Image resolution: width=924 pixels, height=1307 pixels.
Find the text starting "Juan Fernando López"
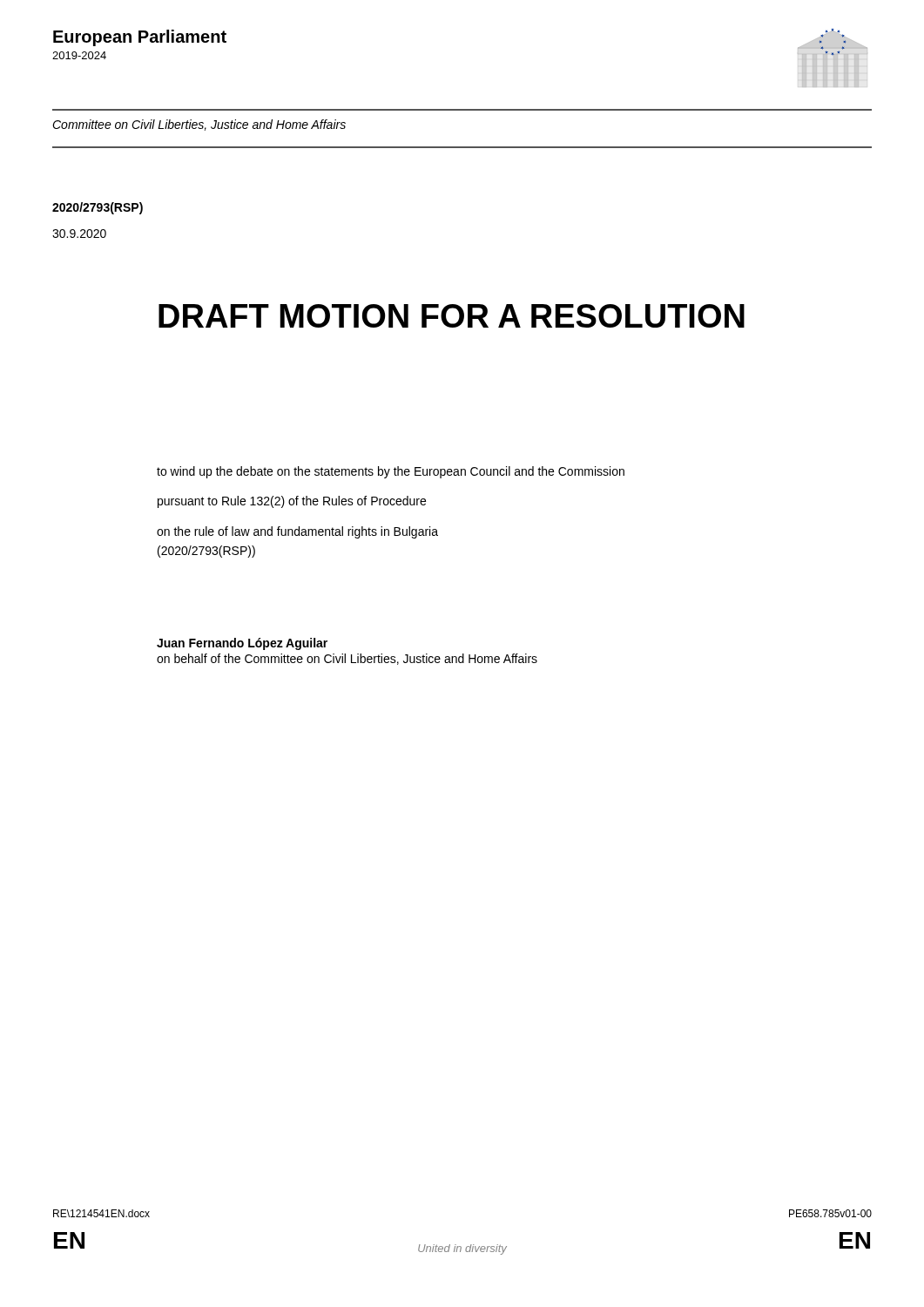(x=497, y=651)
